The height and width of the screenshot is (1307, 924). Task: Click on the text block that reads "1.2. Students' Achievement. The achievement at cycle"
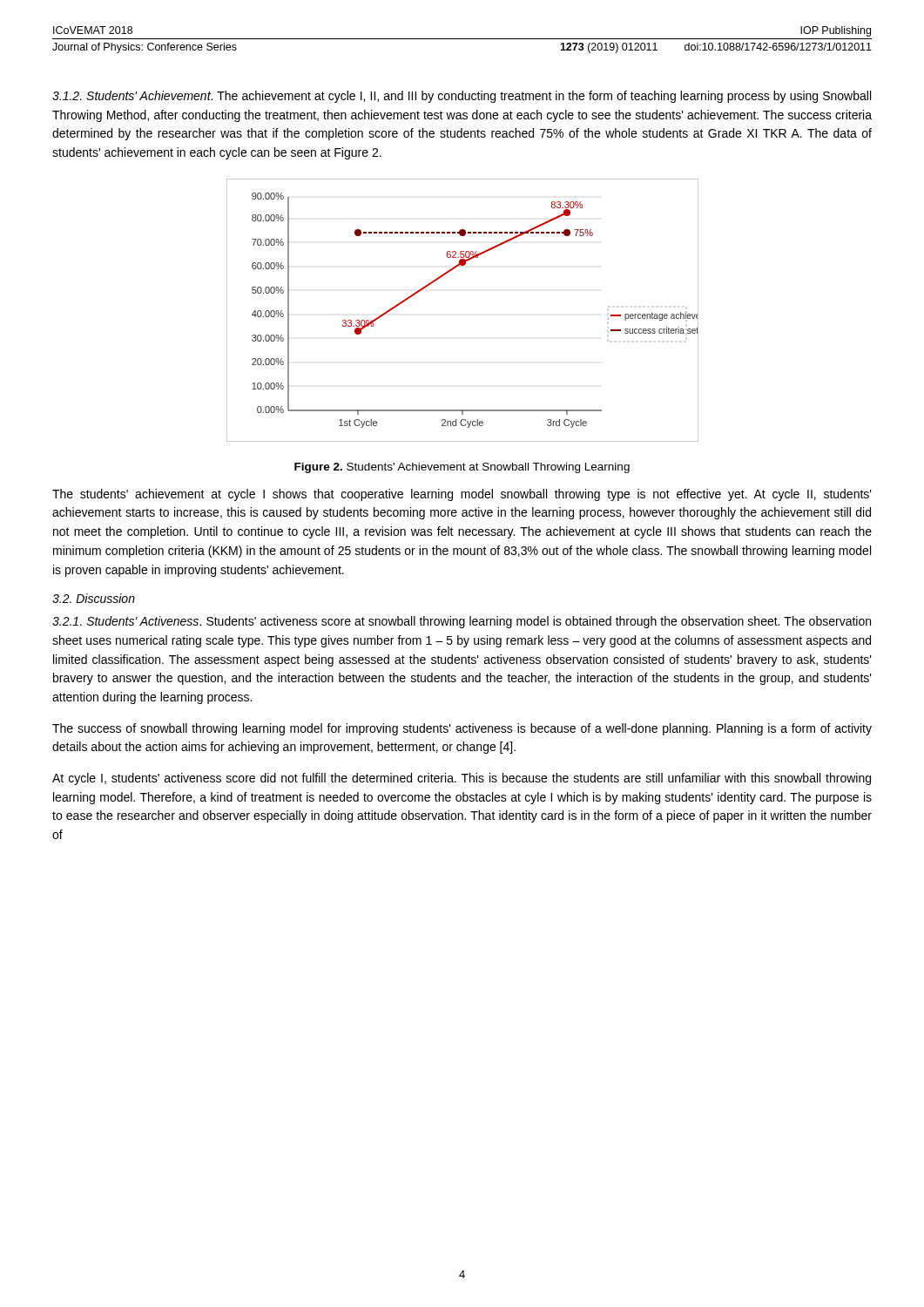coord(462,124)
